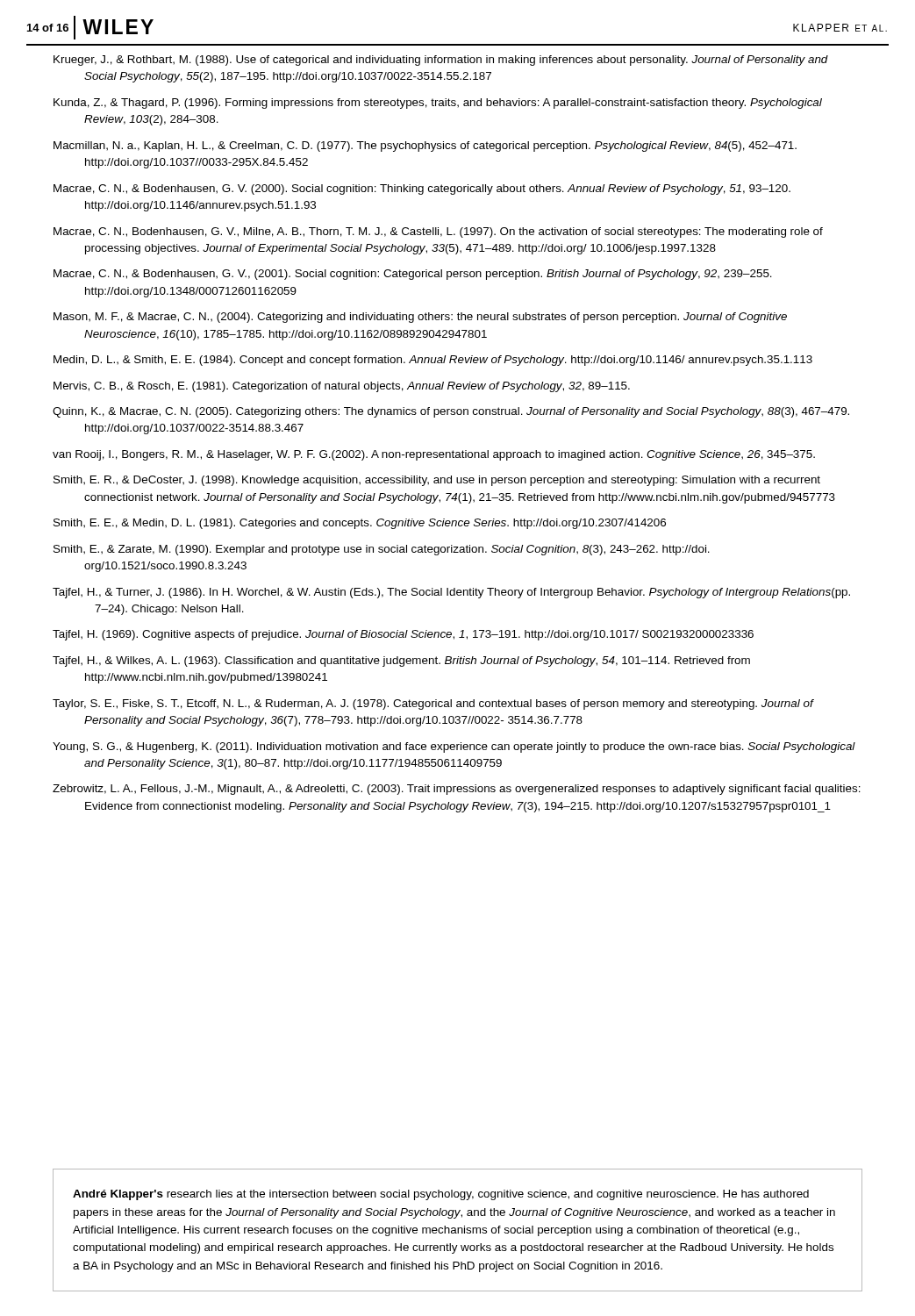Image resolution: width=915 pixels, height=1316 pixels.
Task: Click the passage that begins "André Klapper's research lies"
Action: (454, 1229)
